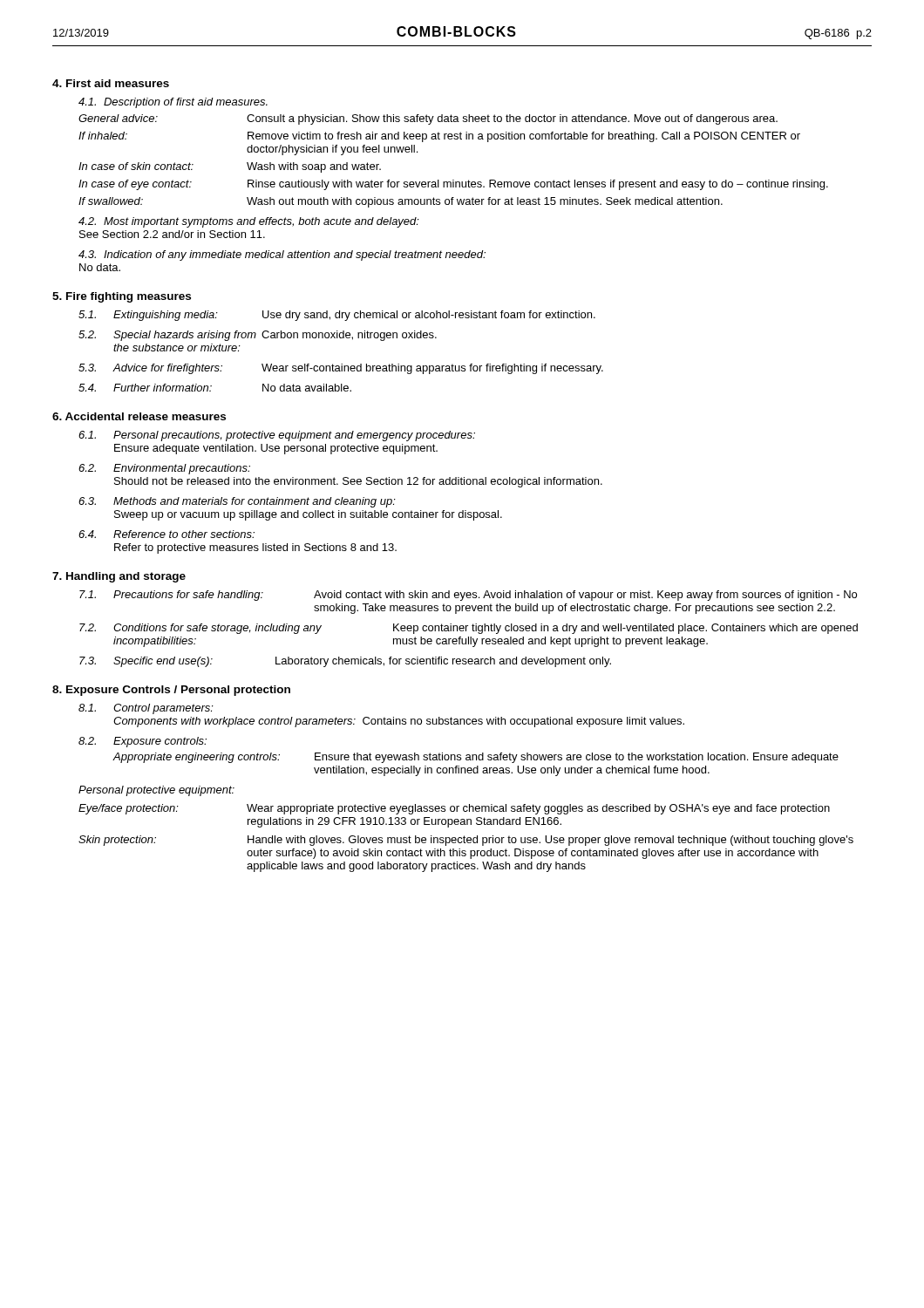Click where it says "5. Fire fighting measures"
This screenshot has height=1308, width=924.
click(x=122, y=296)
